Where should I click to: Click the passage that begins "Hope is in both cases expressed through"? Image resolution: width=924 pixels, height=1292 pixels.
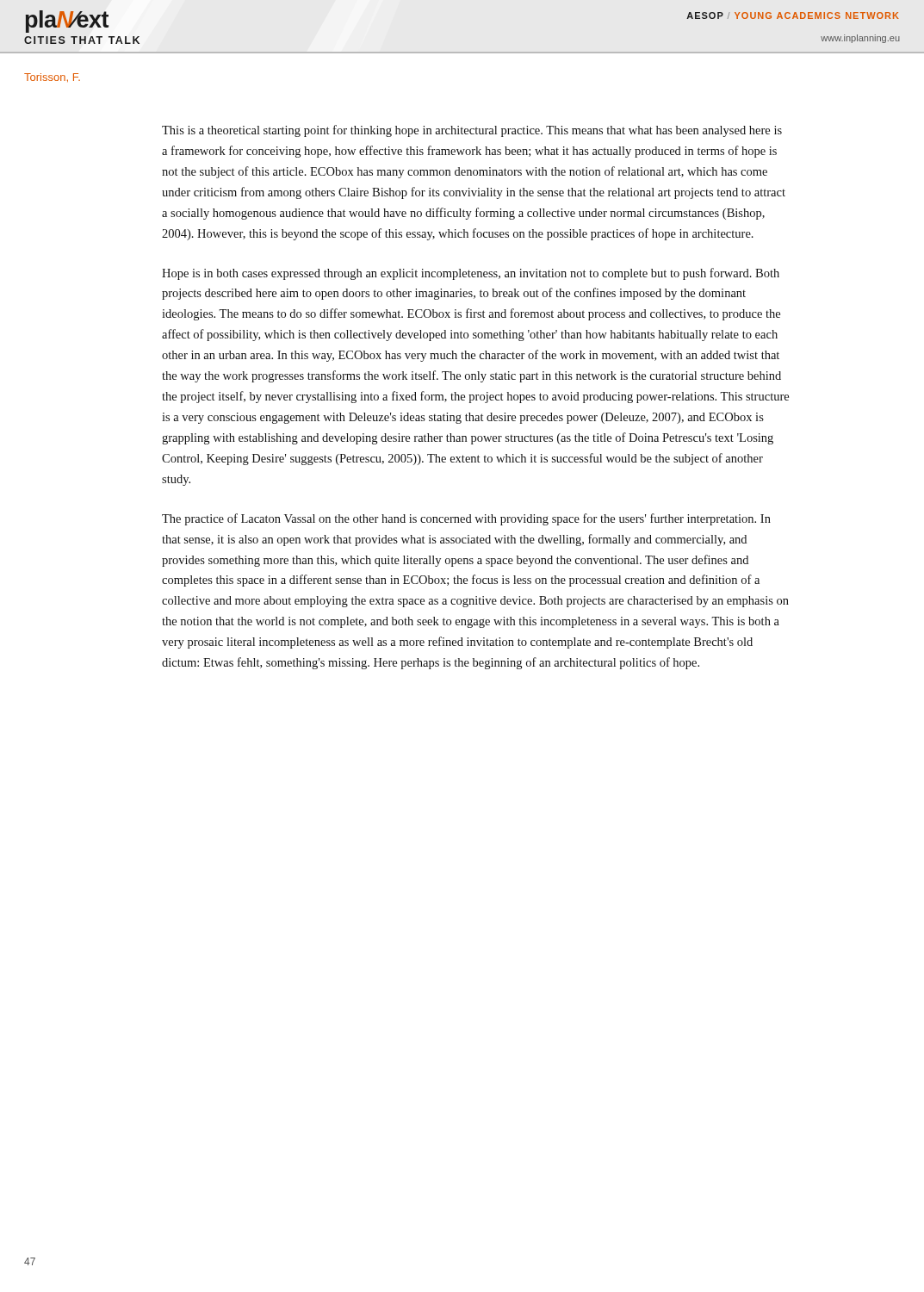tap(476, 376)
